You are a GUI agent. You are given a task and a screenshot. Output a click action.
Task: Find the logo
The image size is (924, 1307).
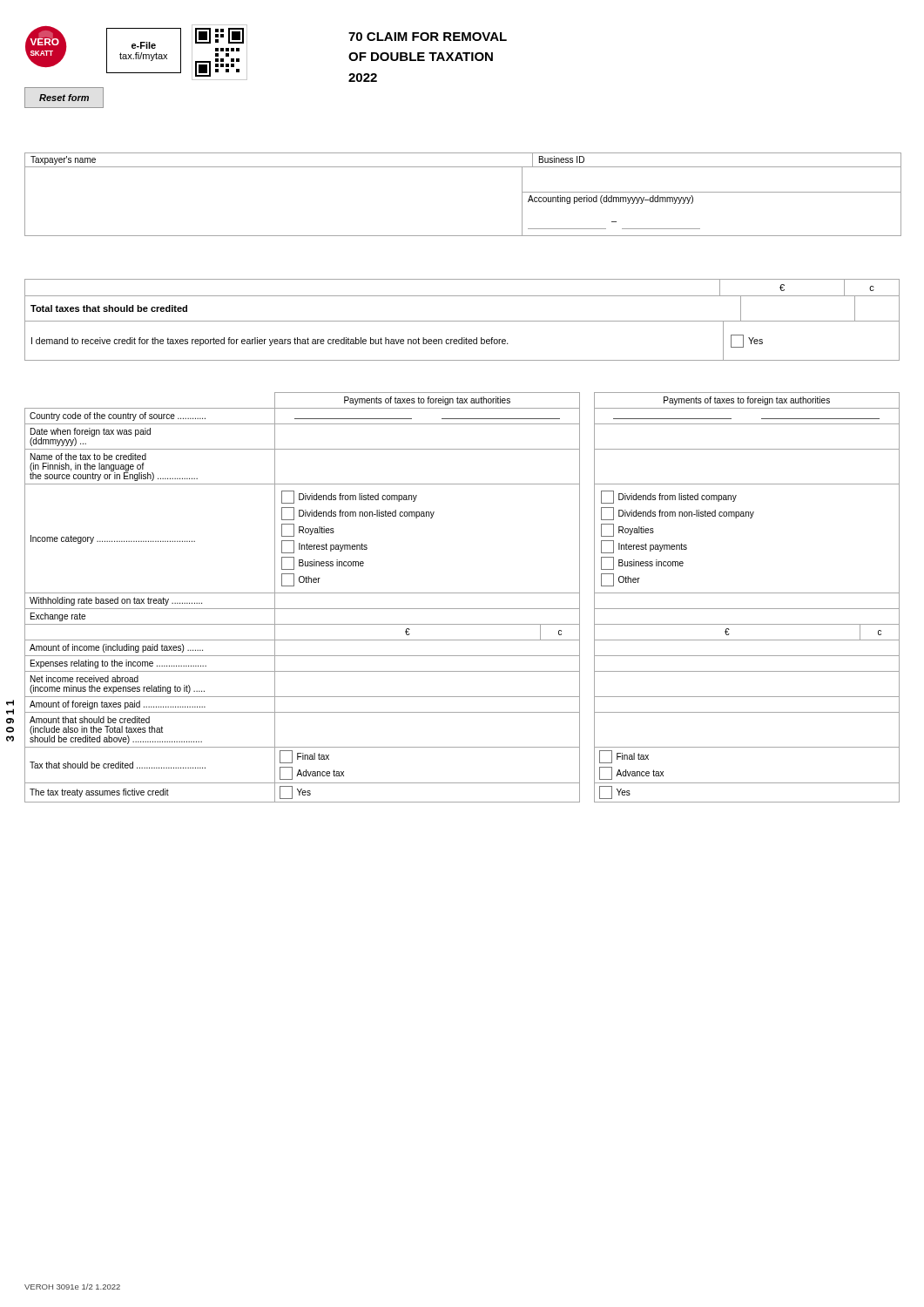tap(136, 52)
